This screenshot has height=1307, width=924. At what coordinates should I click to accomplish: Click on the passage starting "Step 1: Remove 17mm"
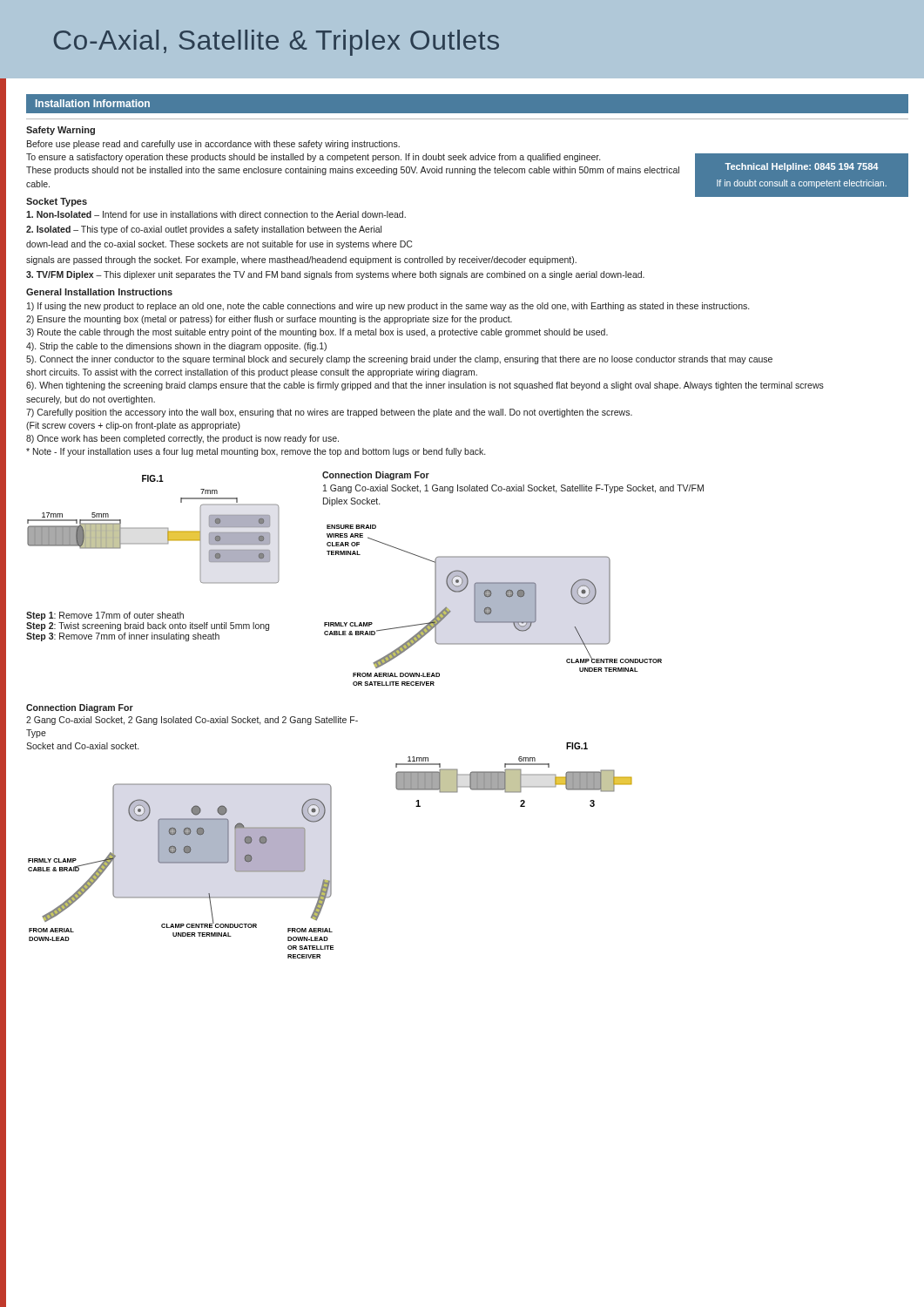click(148, 625)
